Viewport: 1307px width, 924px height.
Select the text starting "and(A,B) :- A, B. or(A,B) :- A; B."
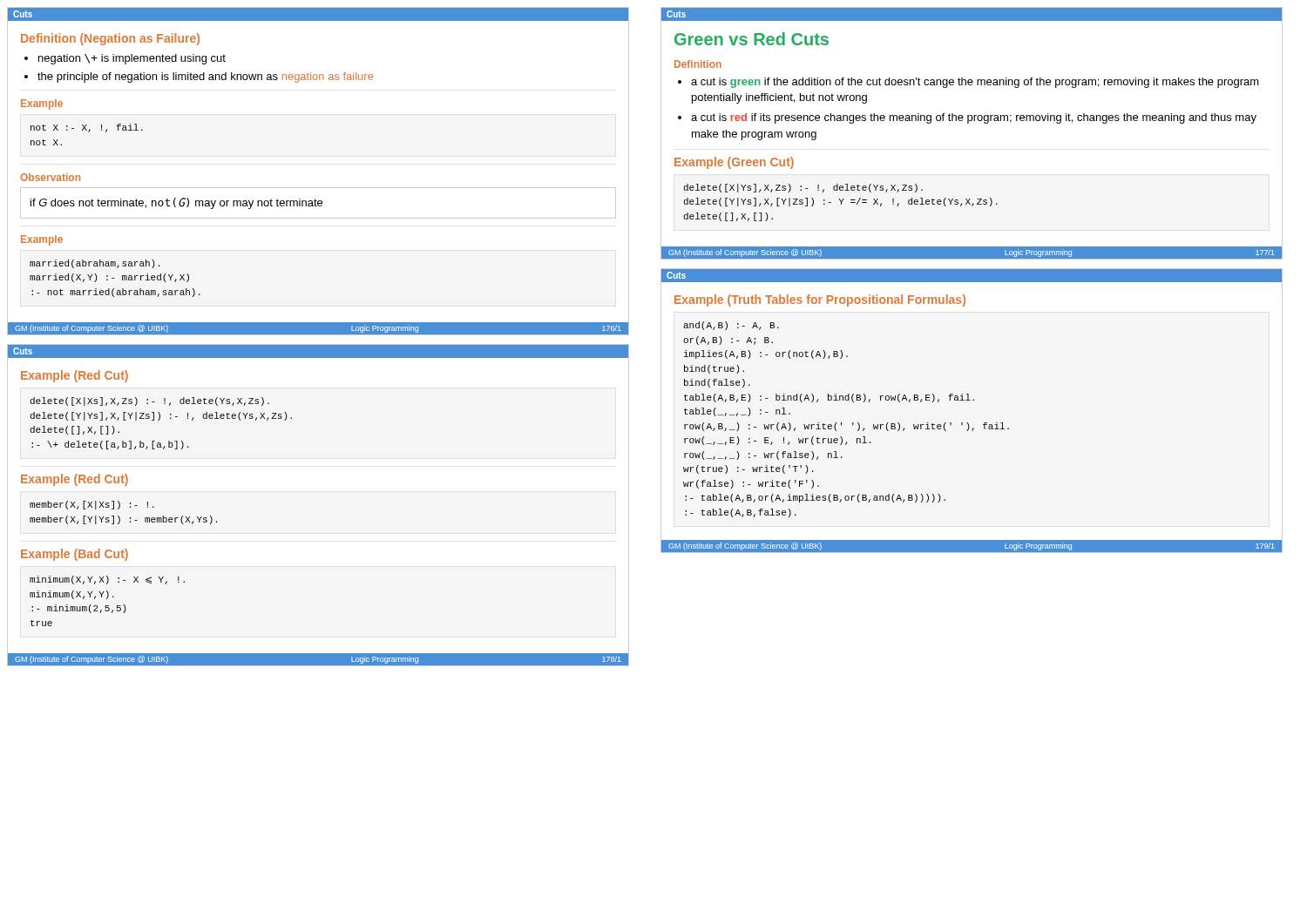847,419
